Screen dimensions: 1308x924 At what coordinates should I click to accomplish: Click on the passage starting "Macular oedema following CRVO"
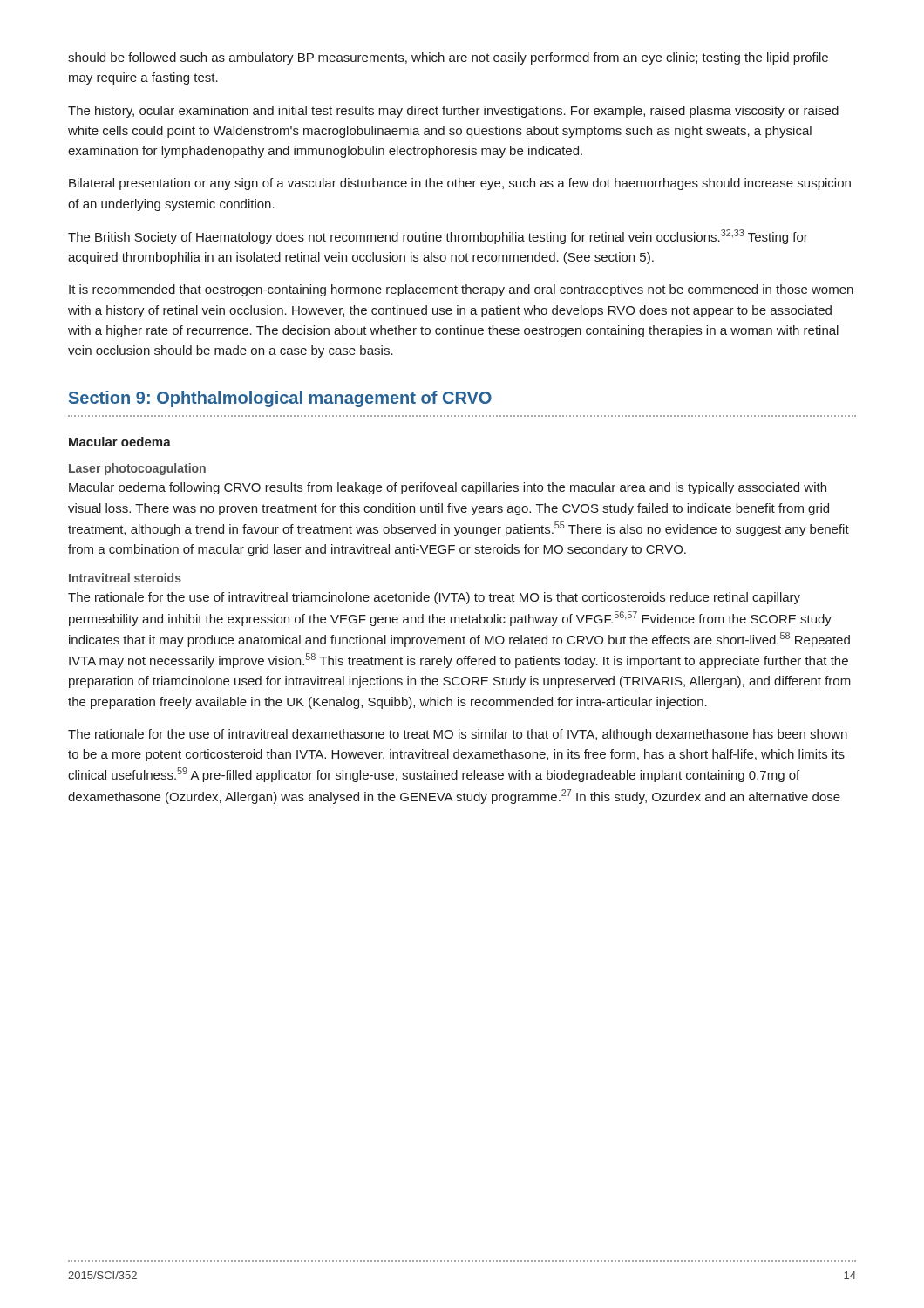[458, 518]
